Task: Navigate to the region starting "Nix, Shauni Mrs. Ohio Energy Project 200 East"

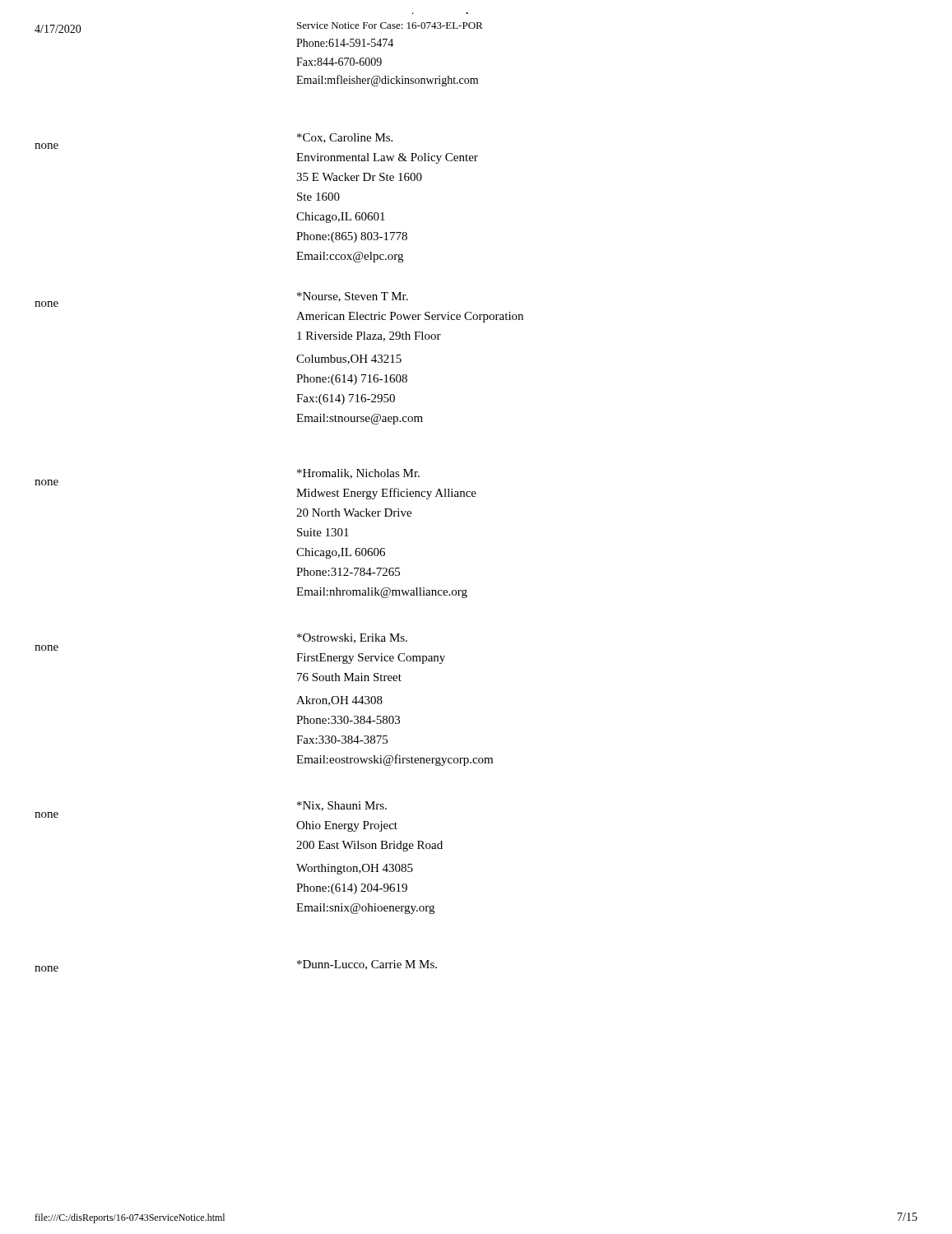Action: pos(370,856)
